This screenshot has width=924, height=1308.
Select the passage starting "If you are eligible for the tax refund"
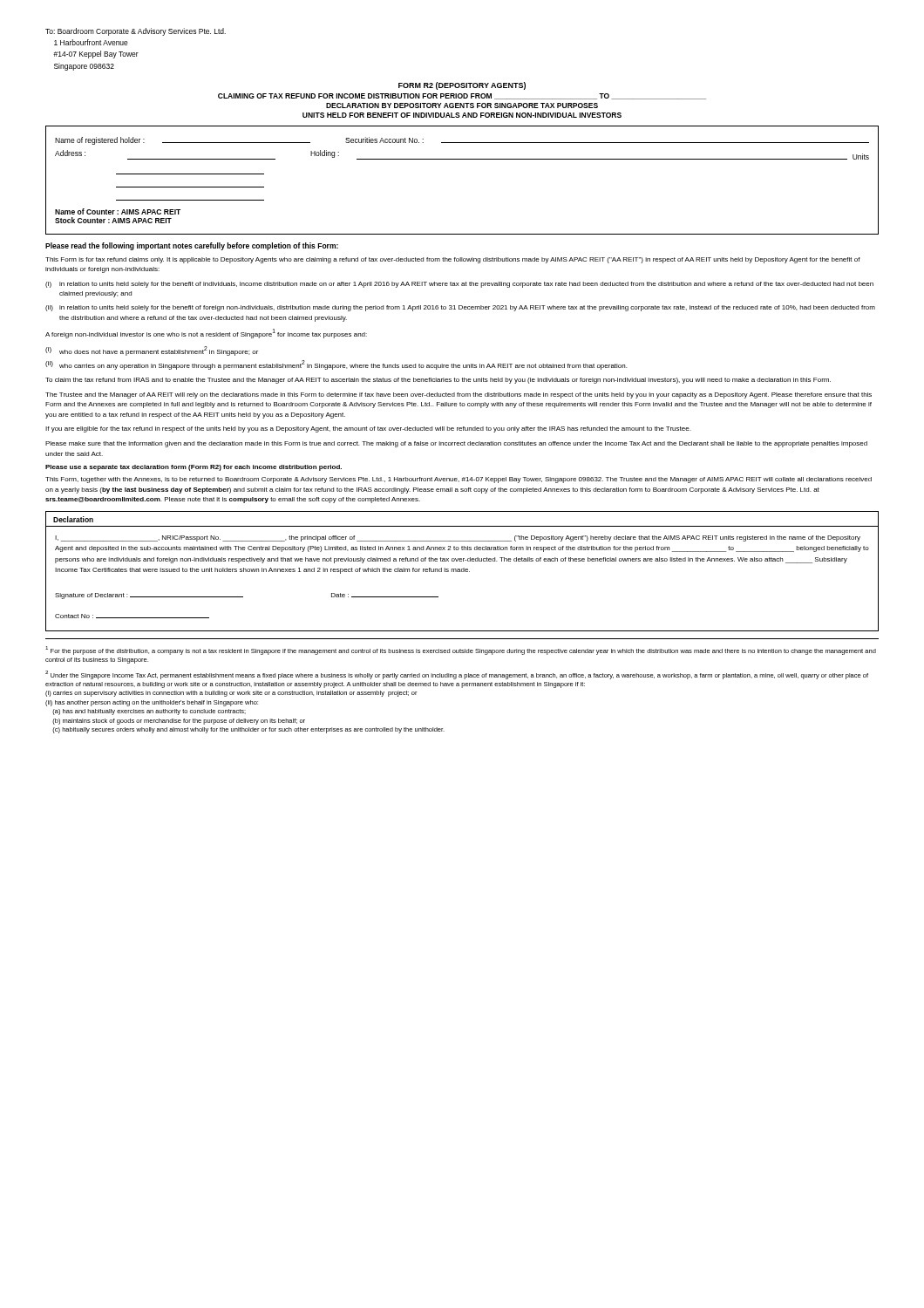368,429
